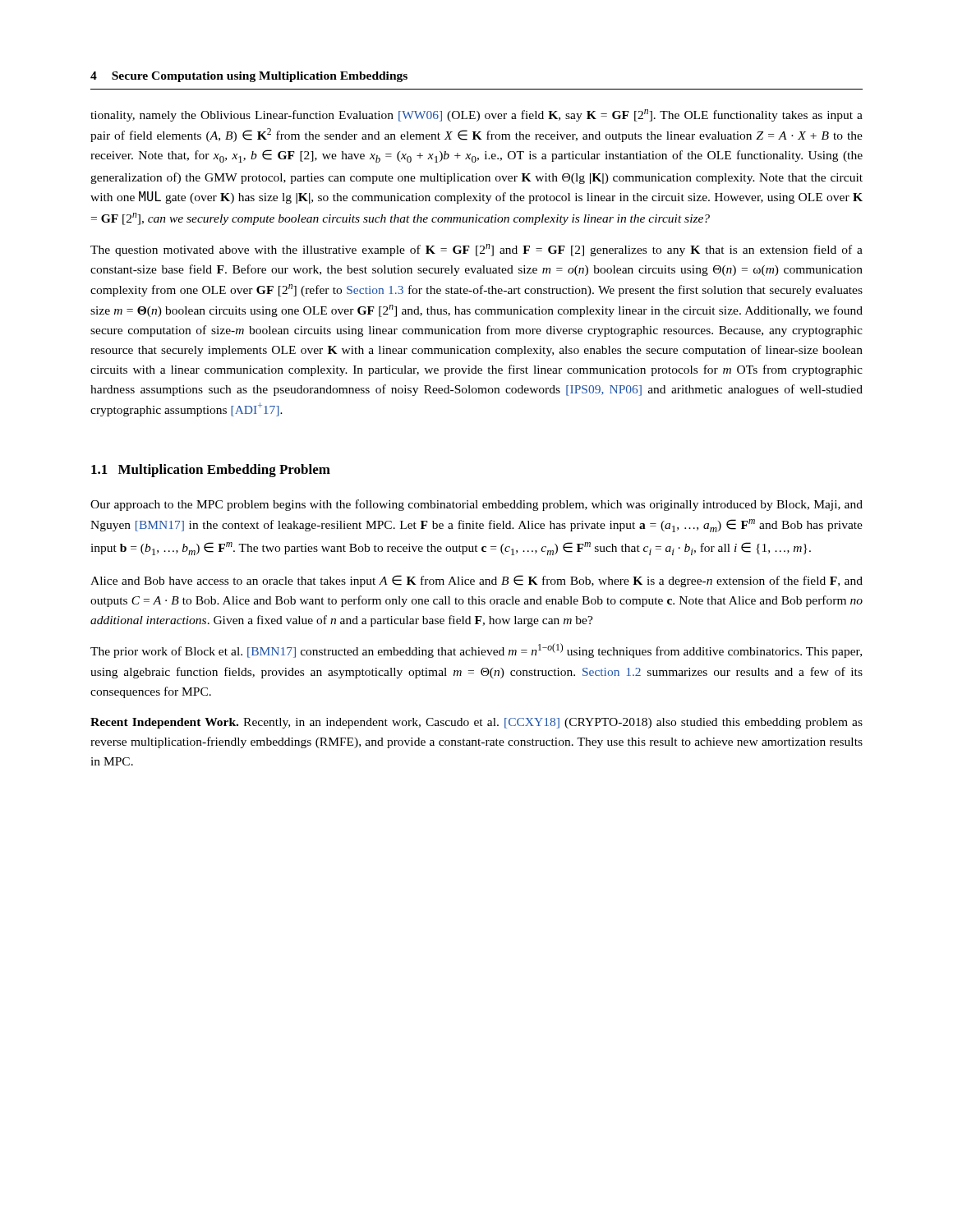Find the text block that reads "The question motivated"
The image size is (953, 1232).
tap(476, 329)
